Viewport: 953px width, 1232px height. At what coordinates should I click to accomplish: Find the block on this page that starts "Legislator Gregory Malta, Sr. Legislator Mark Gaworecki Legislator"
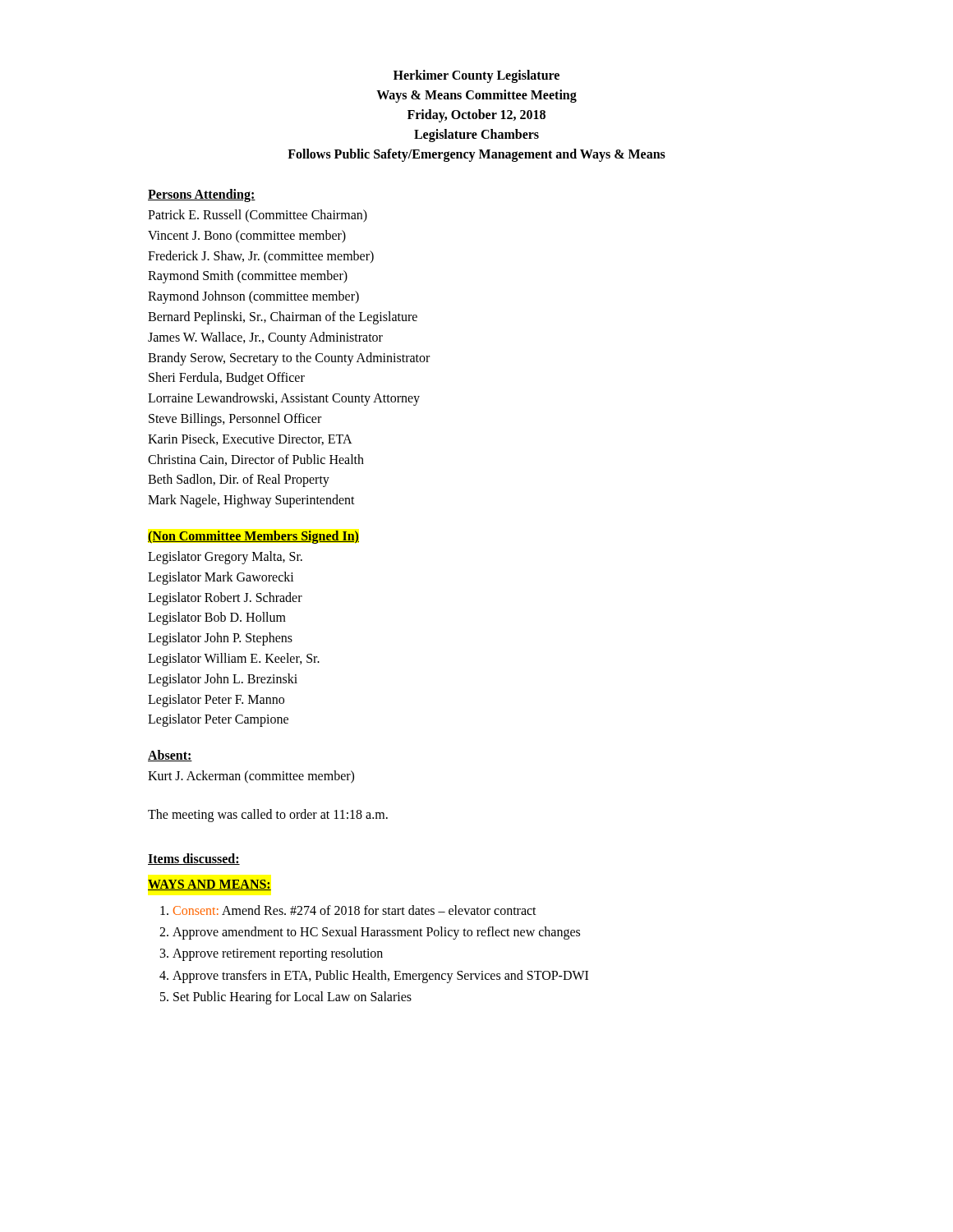225,558
